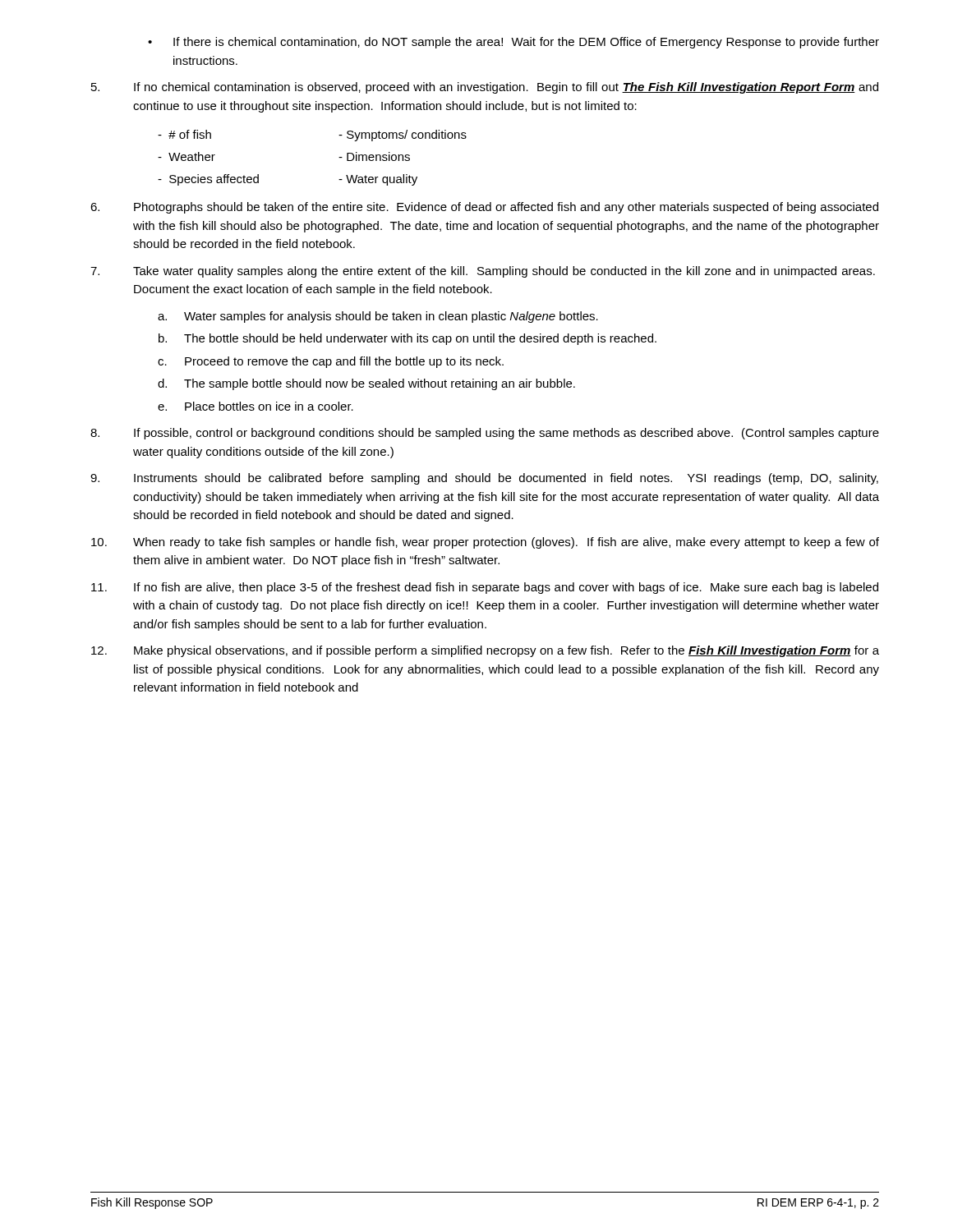
Task: Click the passage that begins "6. Photographs should be taken of the"
Action: click(485, 226)
